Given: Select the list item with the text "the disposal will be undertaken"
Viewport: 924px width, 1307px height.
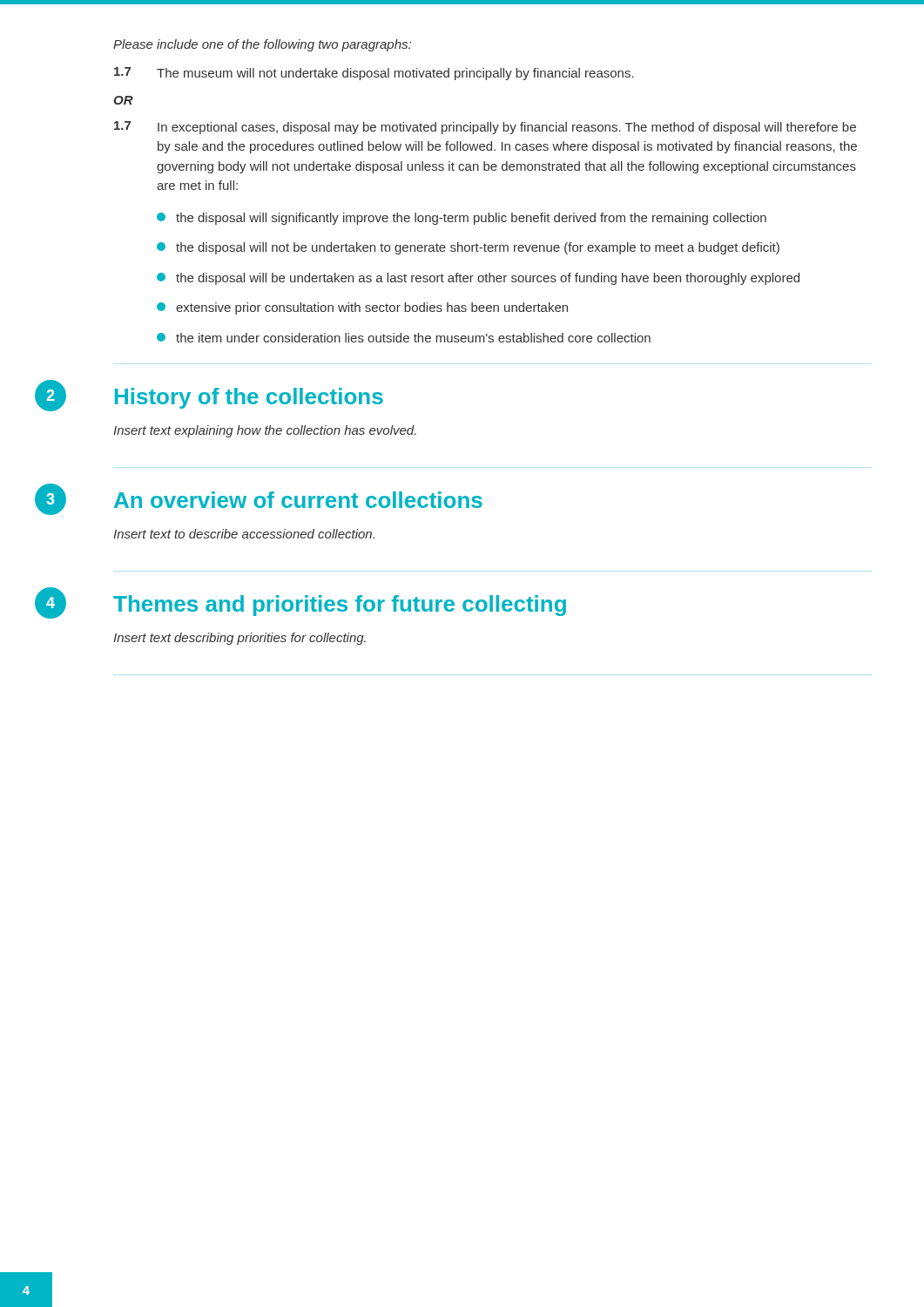Looking at the screenshot, I should tap(479, 278).
